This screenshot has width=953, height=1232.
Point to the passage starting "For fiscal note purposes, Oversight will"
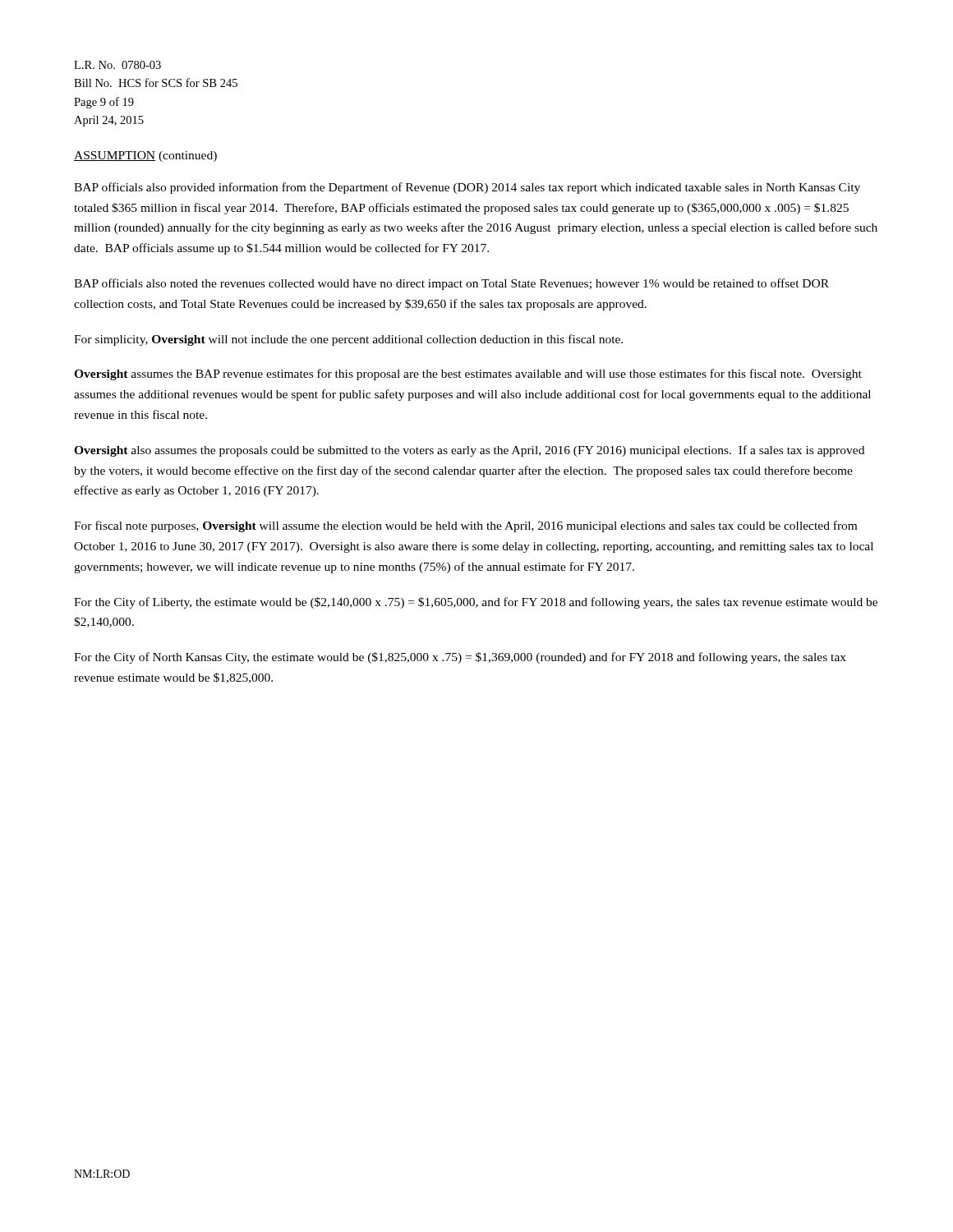tap(476, 547)
